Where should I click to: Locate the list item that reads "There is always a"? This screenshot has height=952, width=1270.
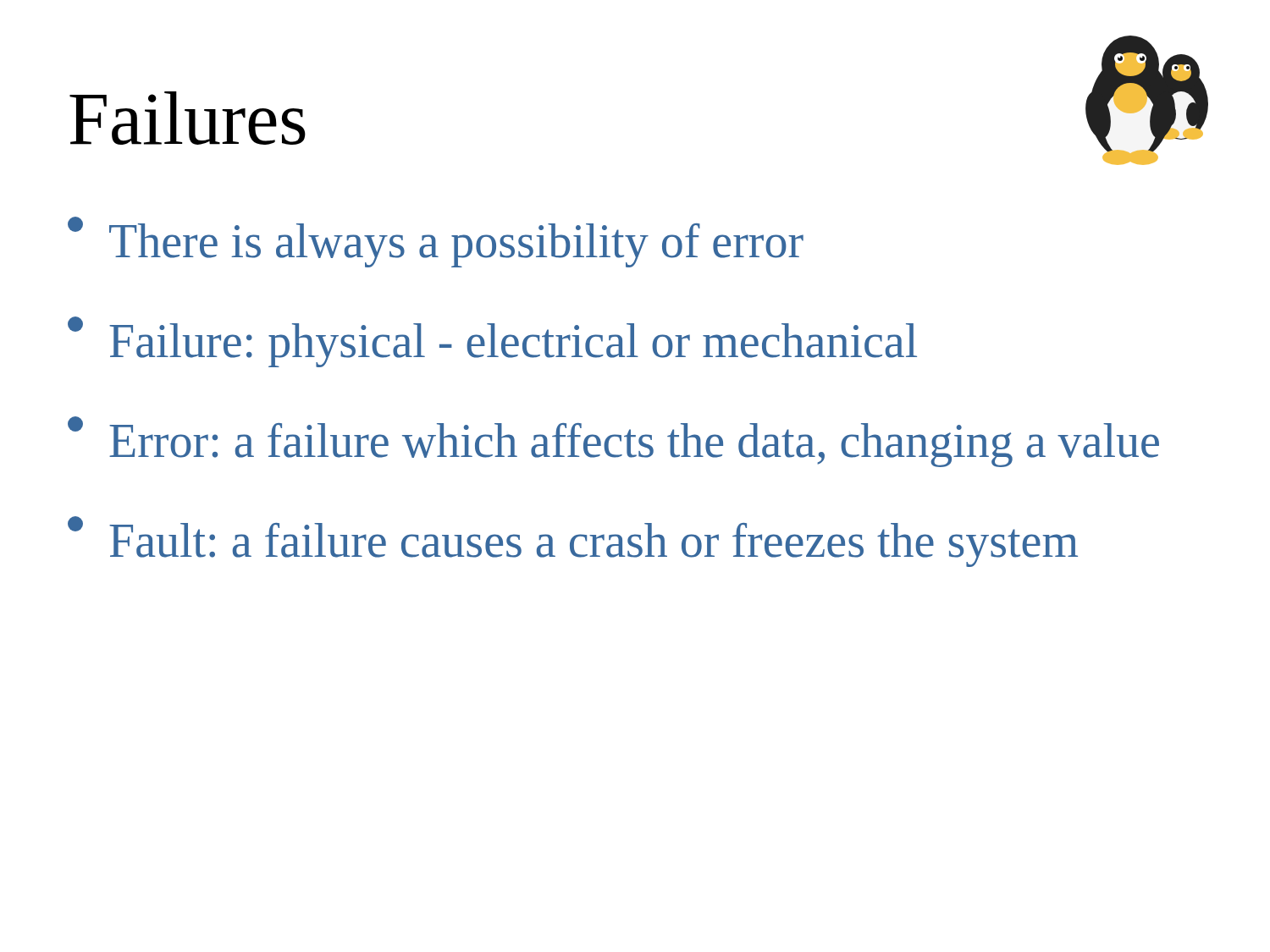635,241
